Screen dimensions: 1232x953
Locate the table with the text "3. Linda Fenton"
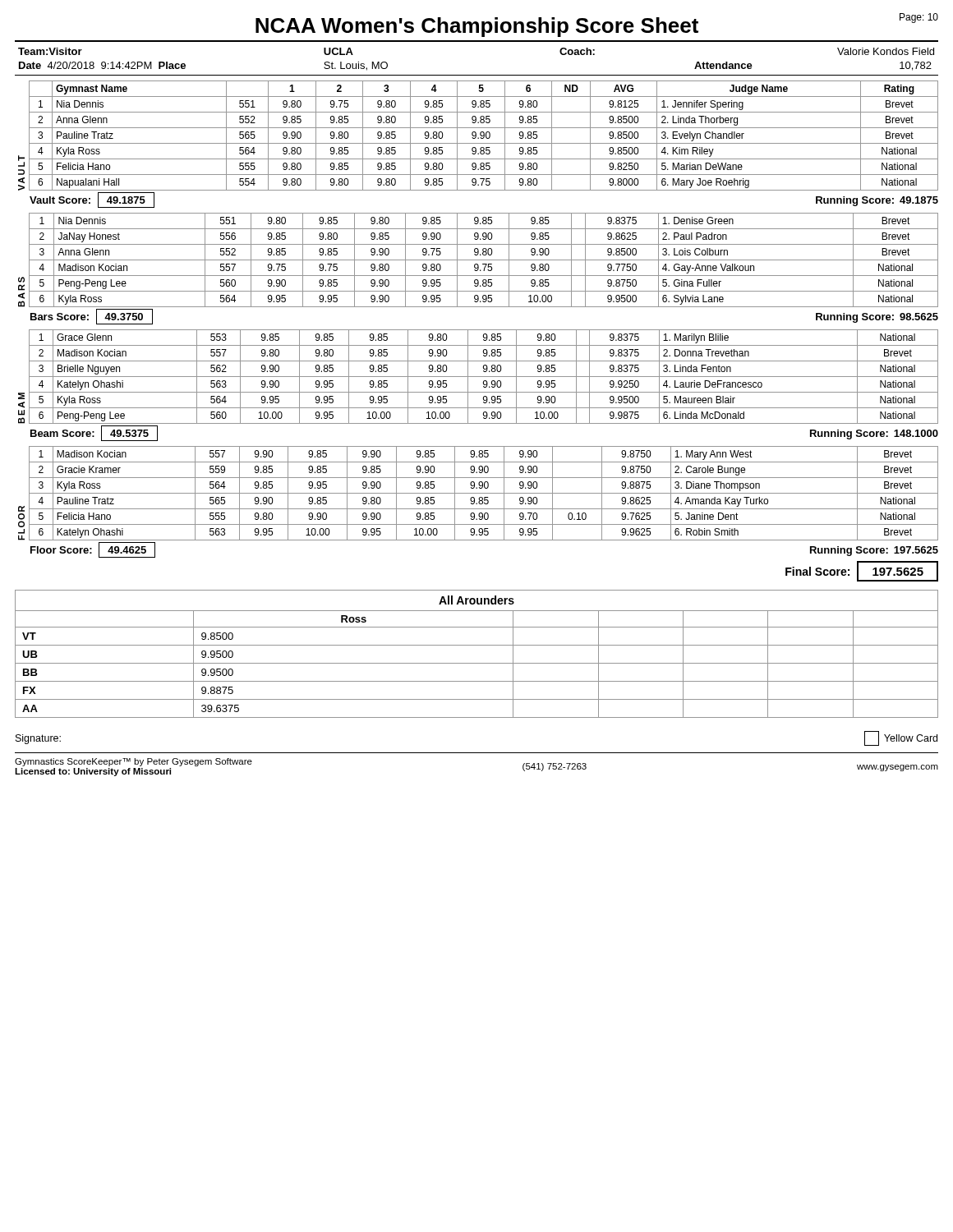(x=476, y=377)
